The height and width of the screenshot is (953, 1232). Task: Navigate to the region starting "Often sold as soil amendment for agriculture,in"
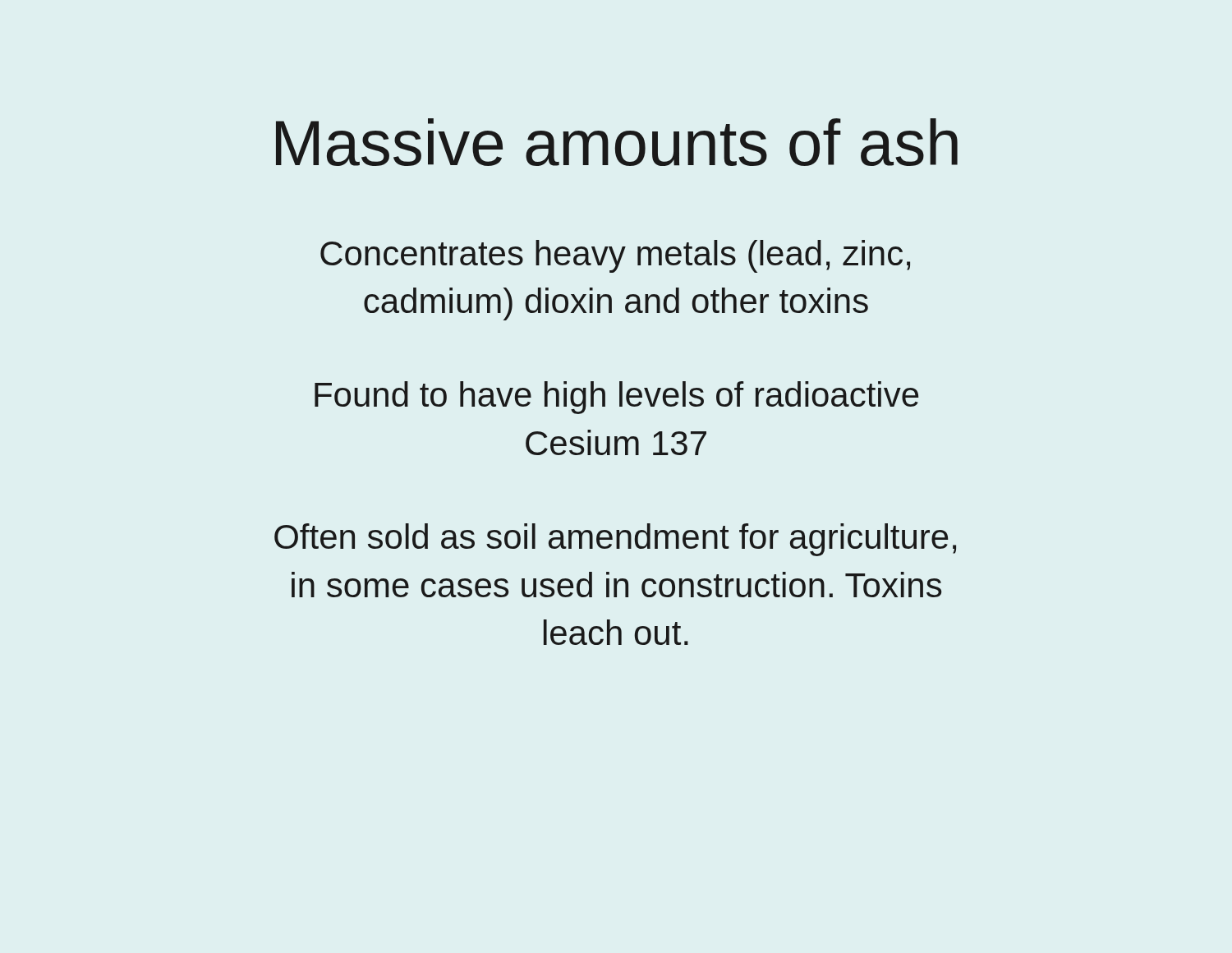pos(616,585)
